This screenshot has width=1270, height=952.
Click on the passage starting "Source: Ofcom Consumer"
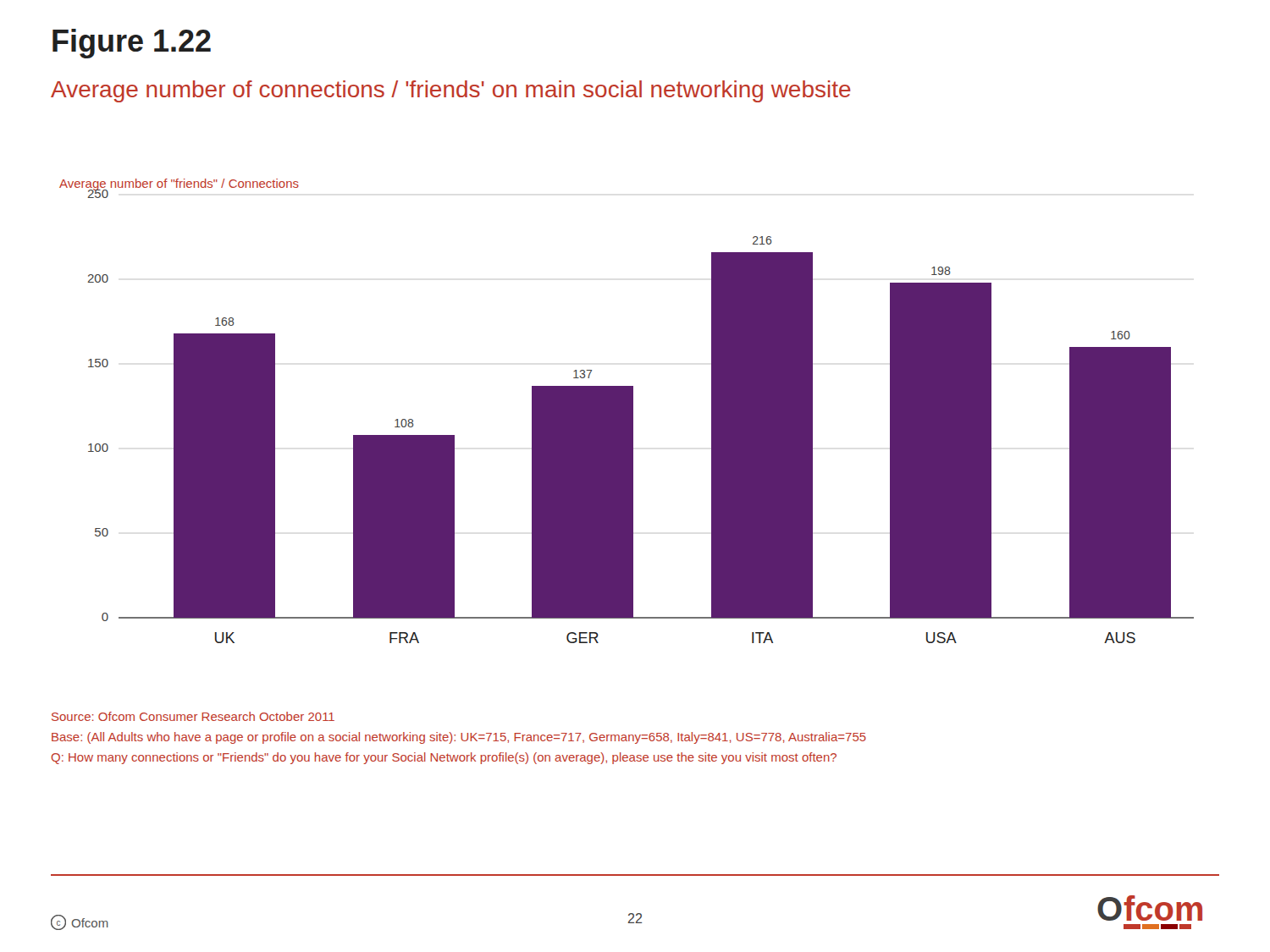(x=459, y=737)
